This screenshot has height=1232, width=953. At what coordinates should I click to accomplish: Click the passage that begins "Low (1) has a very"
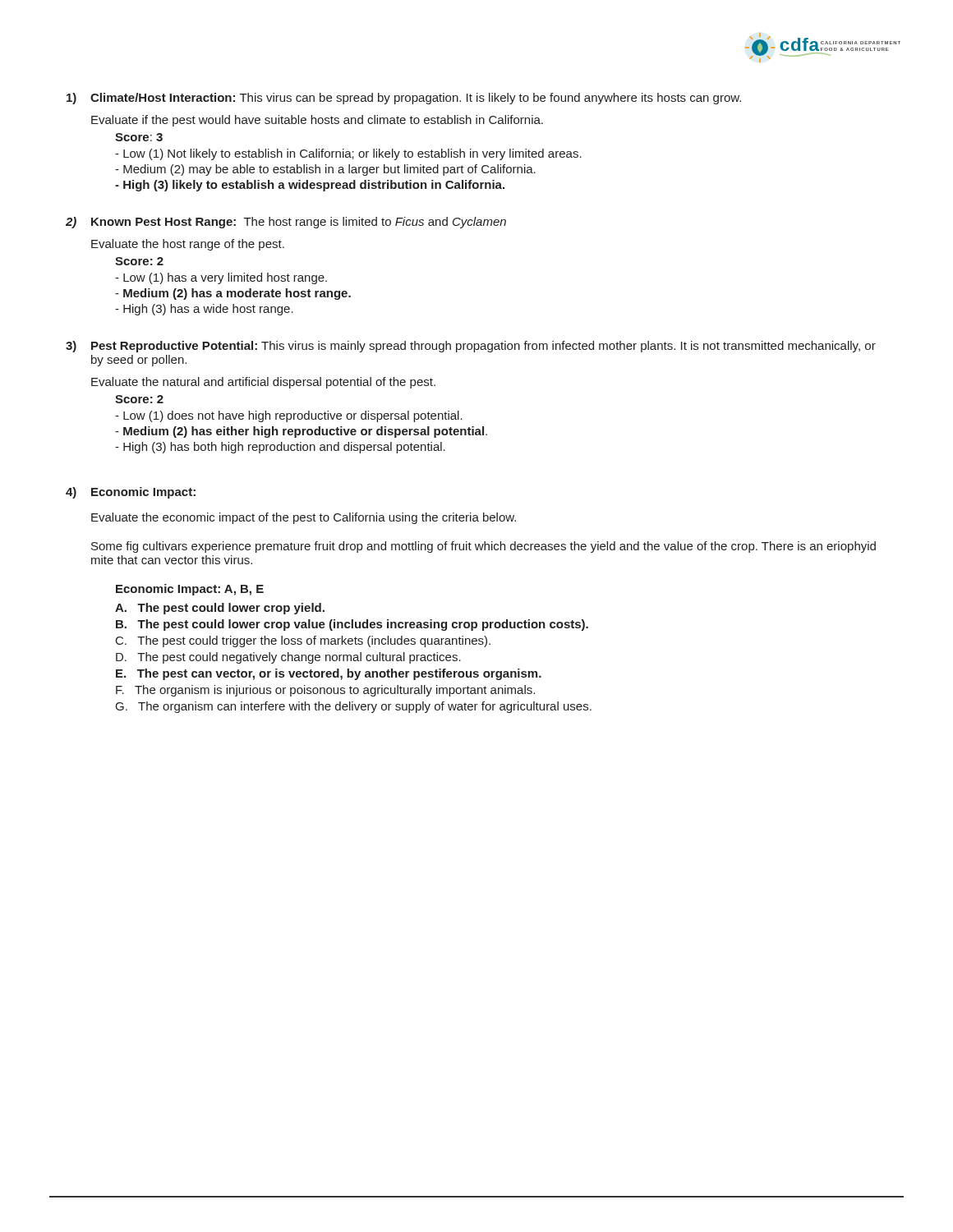tap(222, 277)
